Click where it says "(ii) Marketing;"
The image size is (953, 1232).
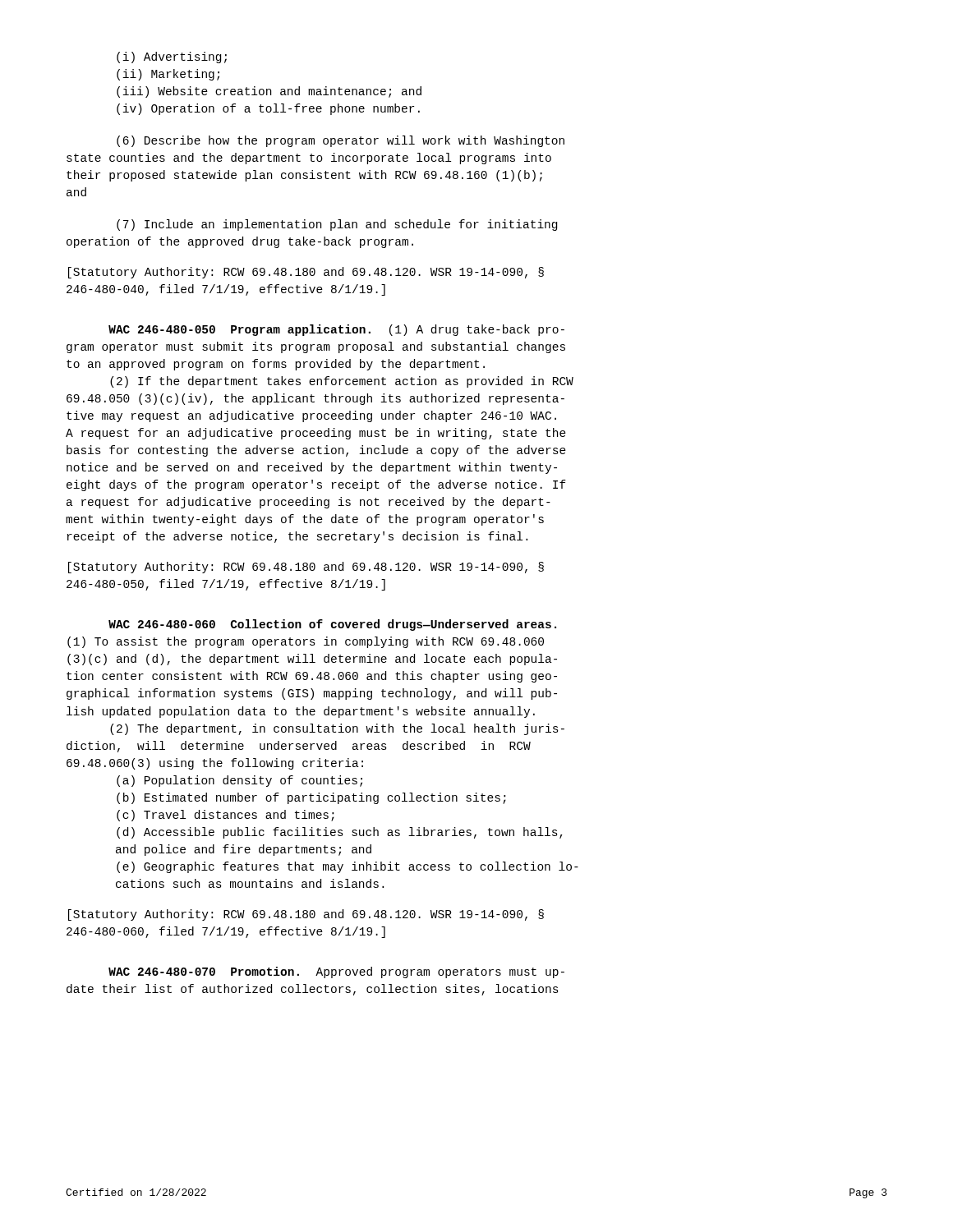pyautogui.click(x=169, y=75)
